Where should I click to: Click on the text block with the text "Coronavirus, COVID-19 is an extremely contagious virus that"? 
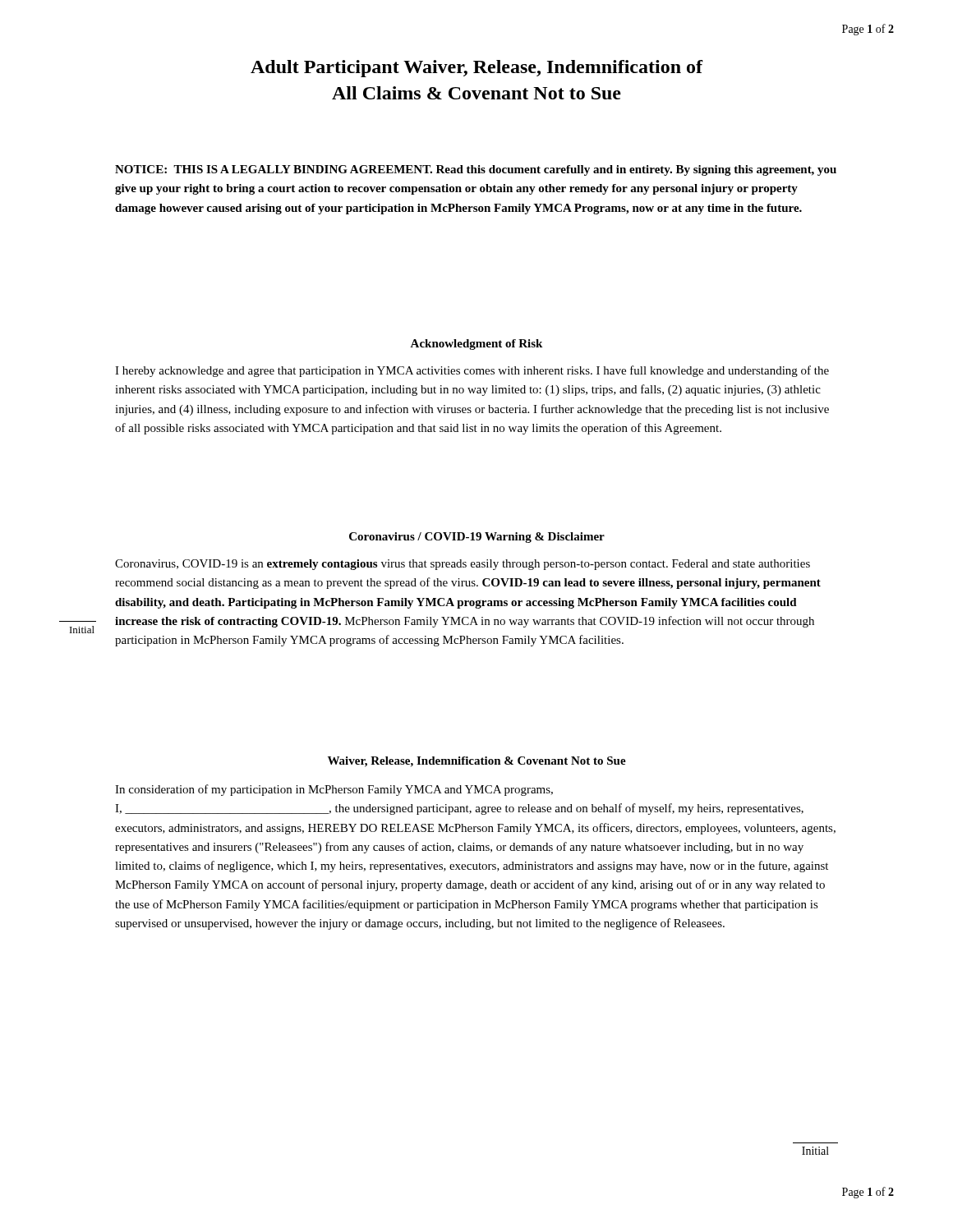(x=468, y=602)
